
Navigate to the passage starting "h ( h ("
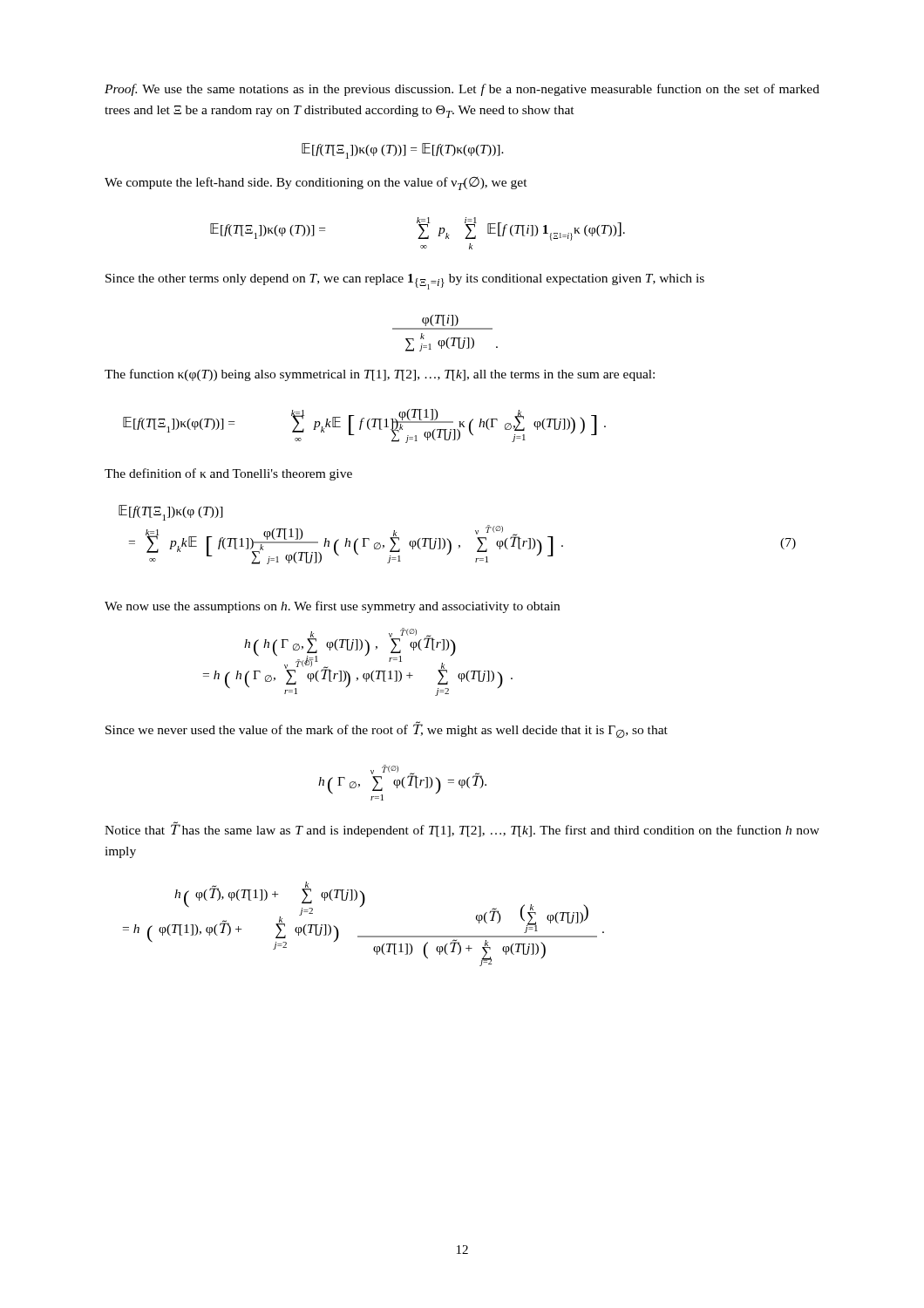click(x=462, y=668)
